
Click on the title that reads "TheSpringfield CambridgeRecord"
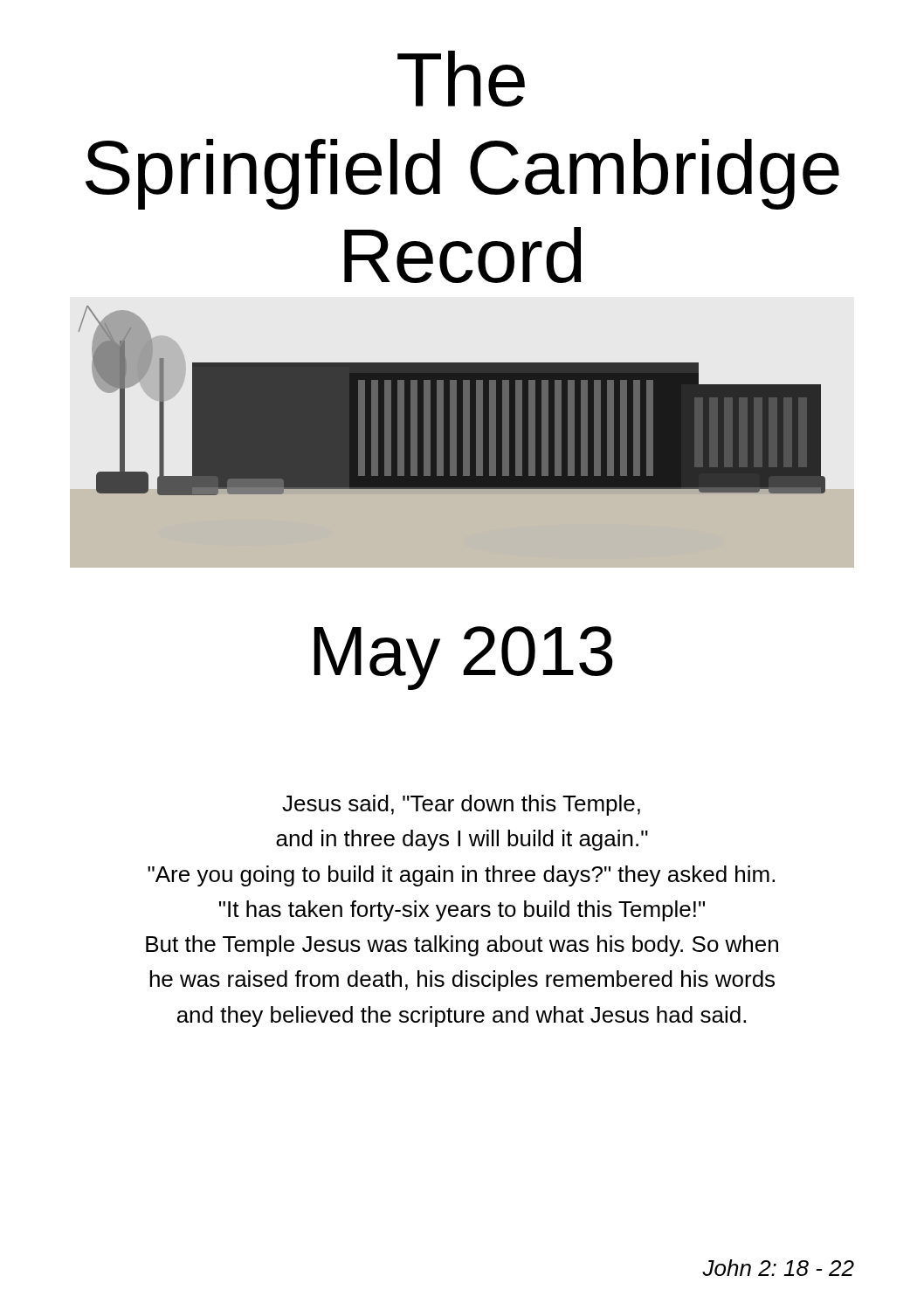click(x=462, y=167)
